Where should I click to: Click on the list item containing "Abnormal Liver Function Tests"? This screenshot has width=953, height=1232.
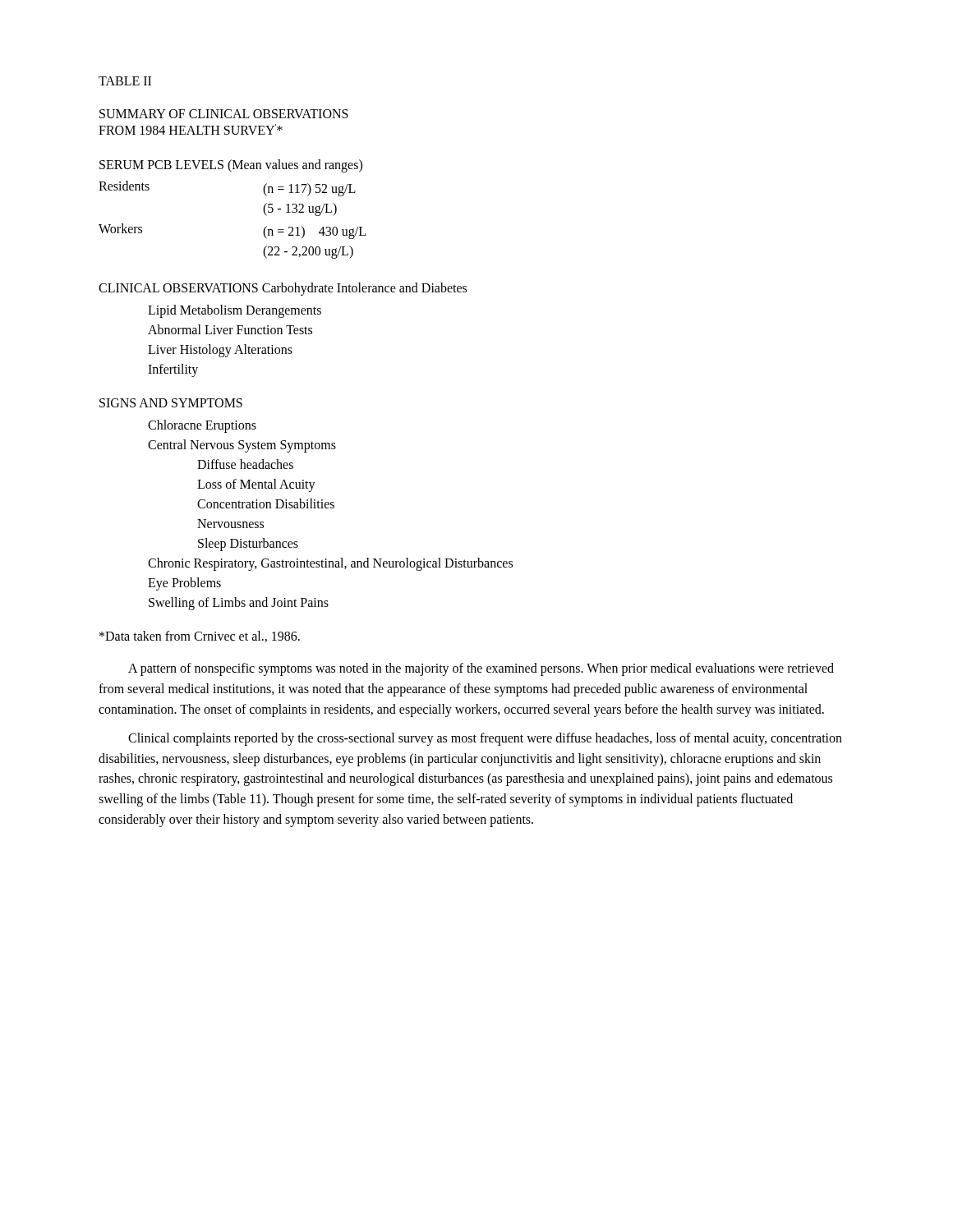230,330
